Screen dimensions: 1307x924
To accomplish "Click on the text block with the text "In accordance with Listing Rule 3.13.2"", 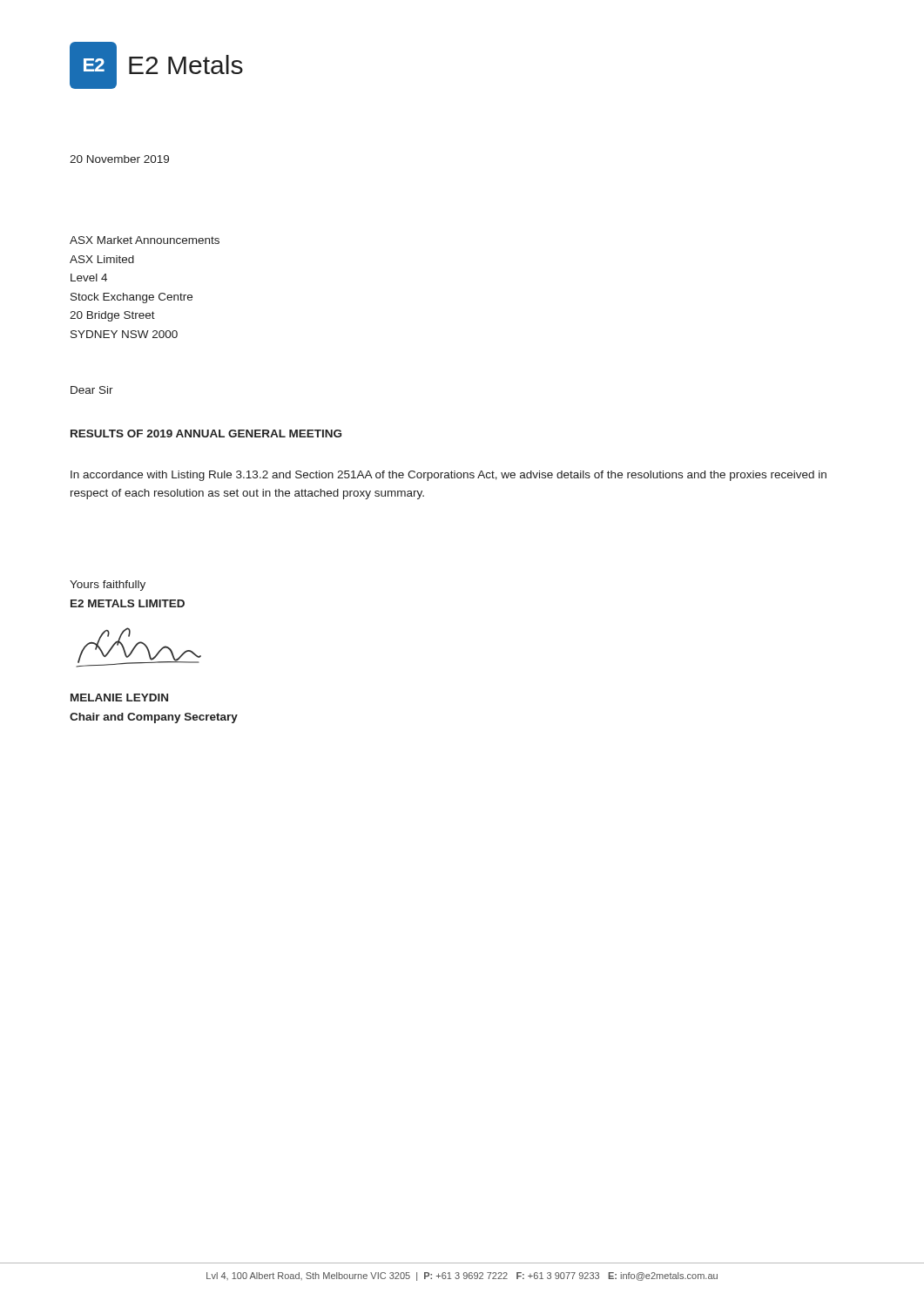I will [448, 484].
